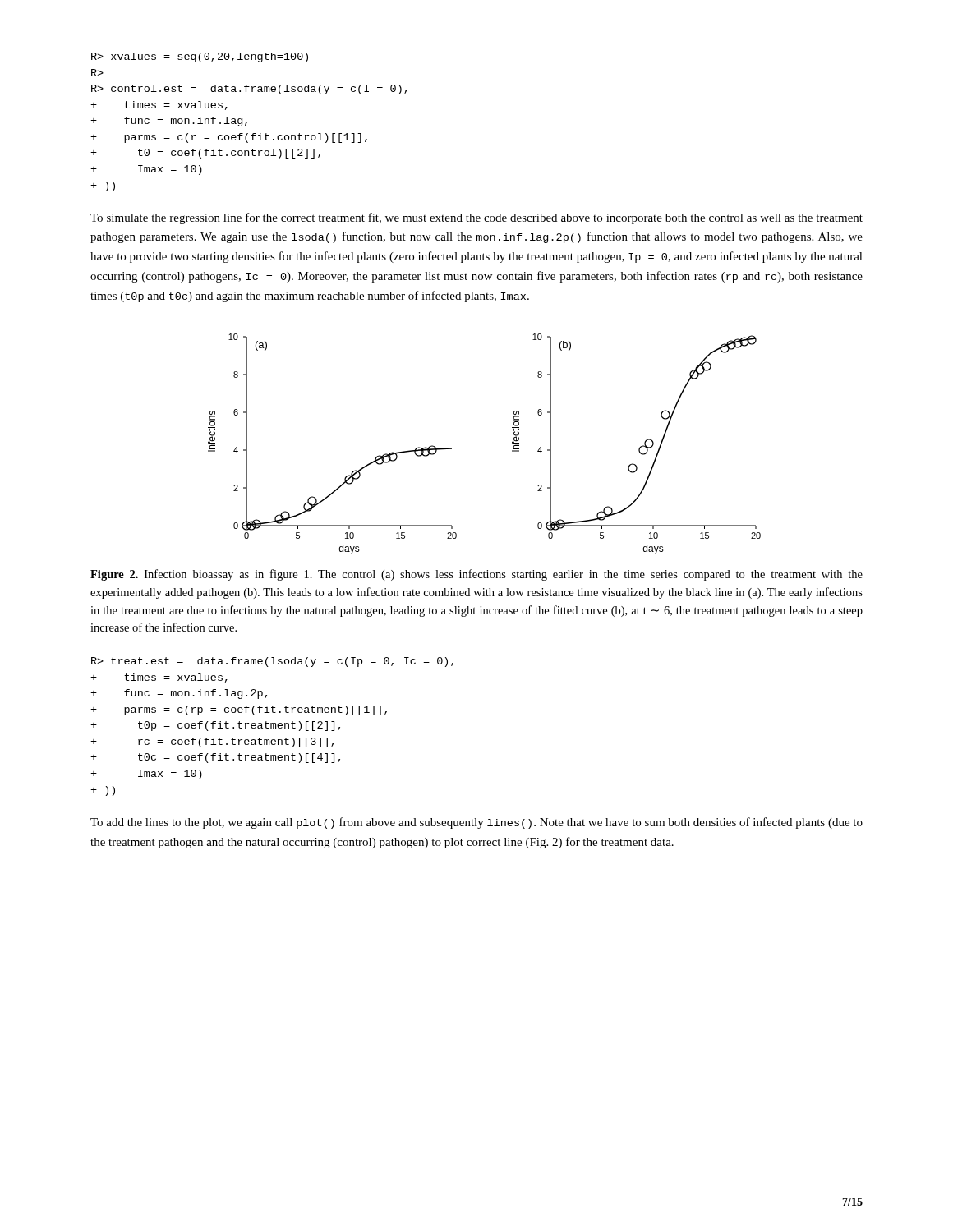Image resolution: width=953 pixels, height=1232 pixels.
Task: Find a caption
Action: tap(476, 601)
